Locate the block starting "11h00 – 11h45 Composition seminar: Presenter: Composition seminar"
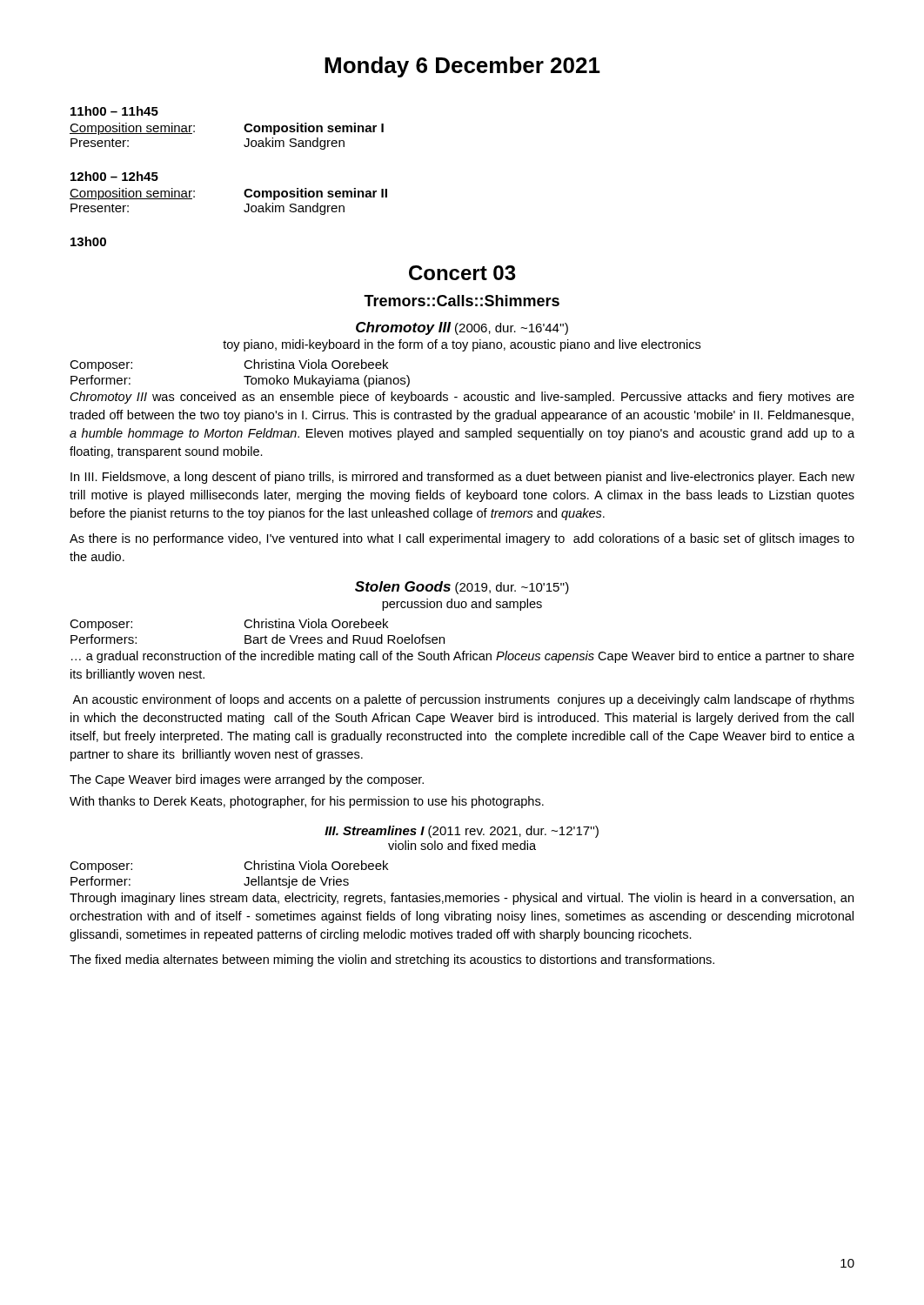Screen dimensions: 1305x924 click(114, 111)
